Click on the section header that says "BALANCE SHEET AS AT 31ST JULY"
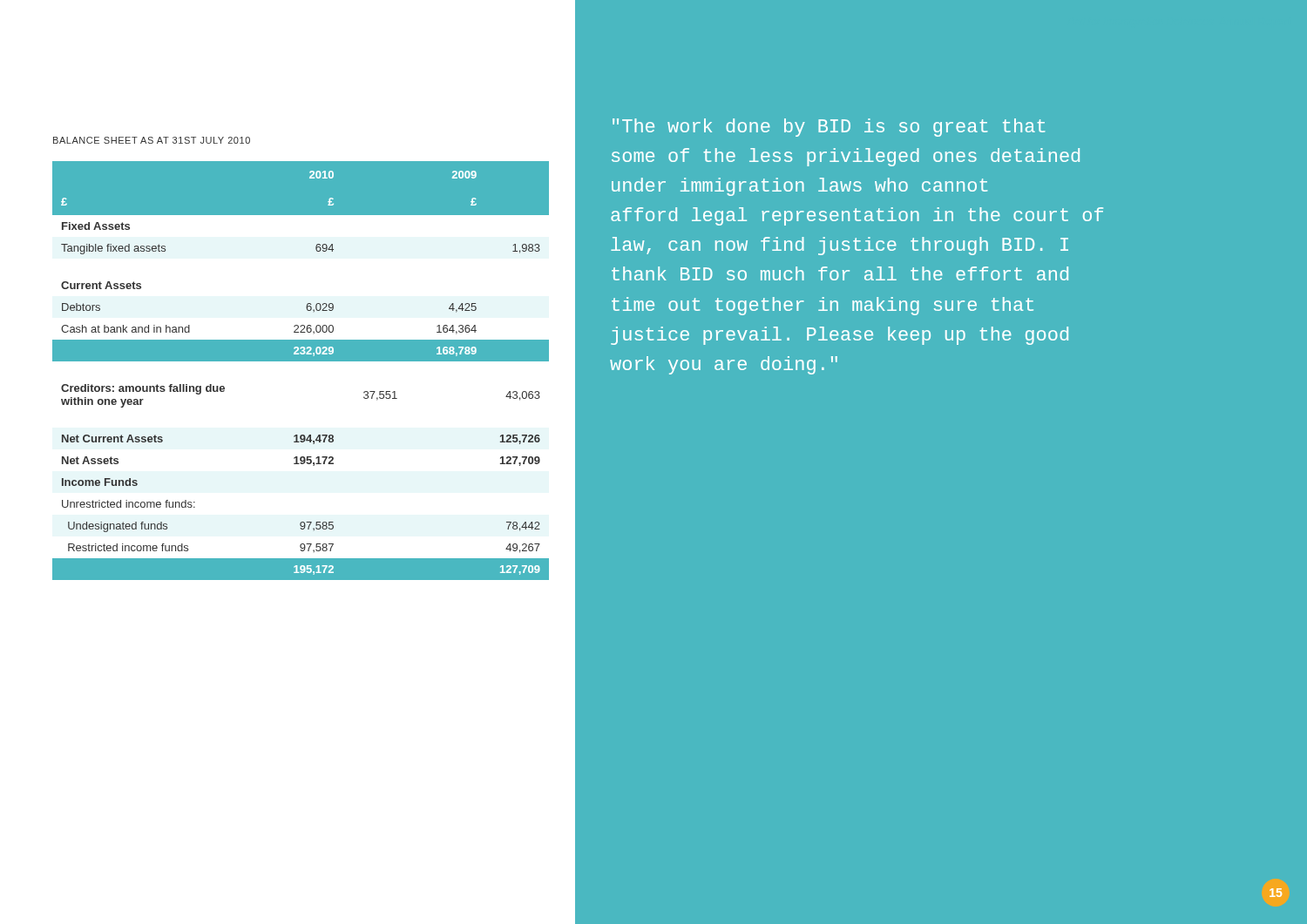 tap(152, 140)
